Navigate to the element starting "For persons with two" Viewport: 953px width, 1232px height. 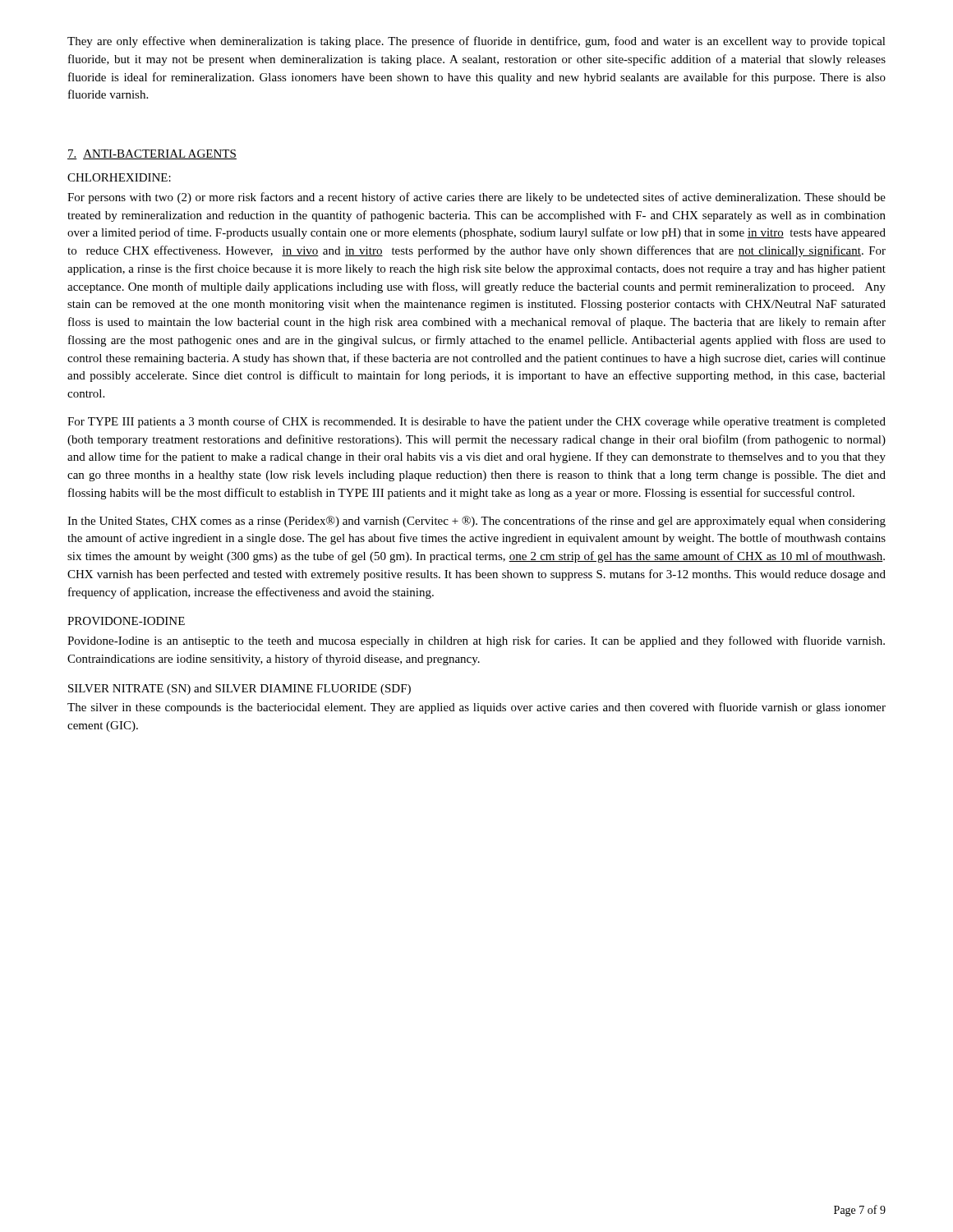point(476,296)
